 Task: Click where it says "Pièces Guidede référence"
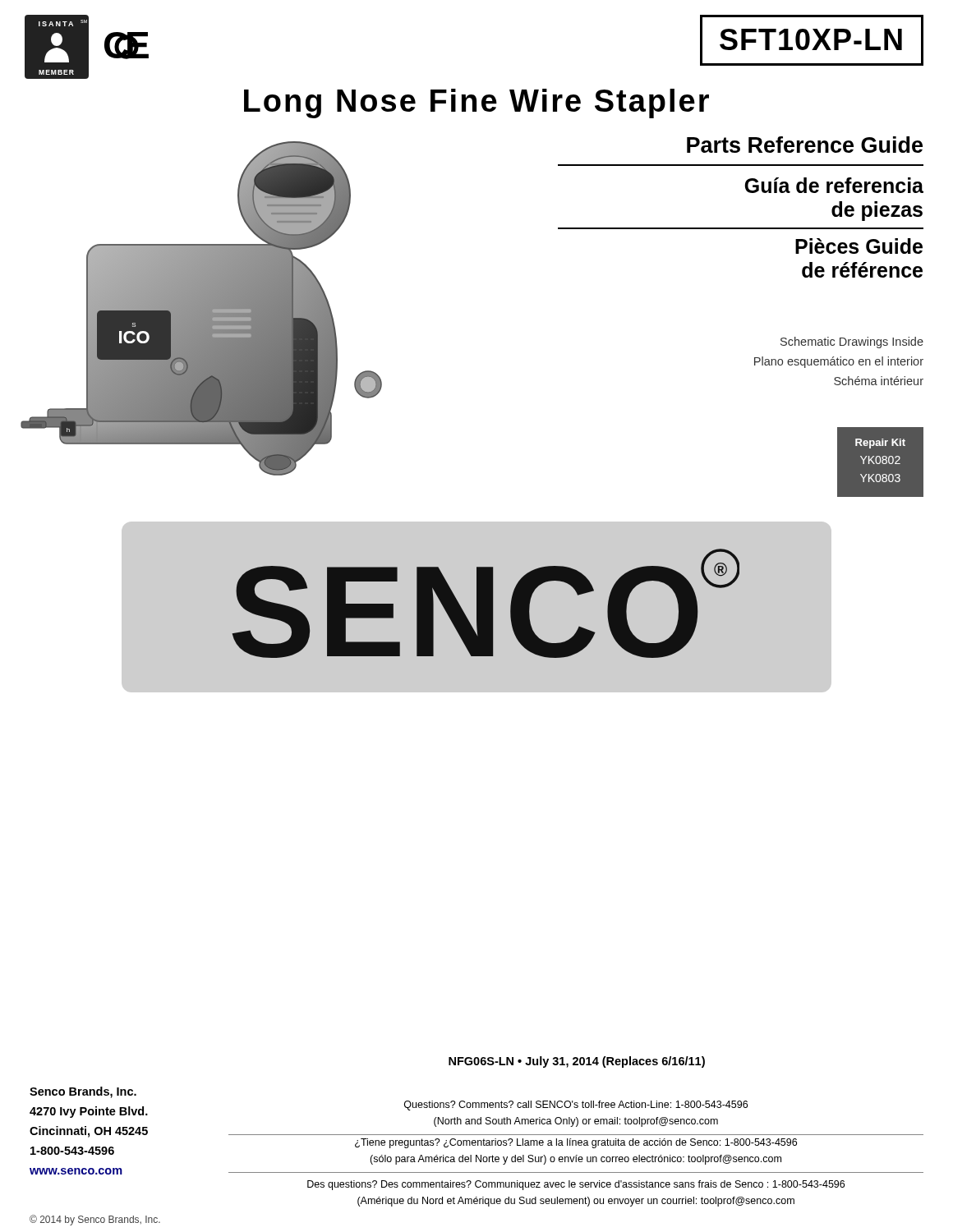point(859,258)
